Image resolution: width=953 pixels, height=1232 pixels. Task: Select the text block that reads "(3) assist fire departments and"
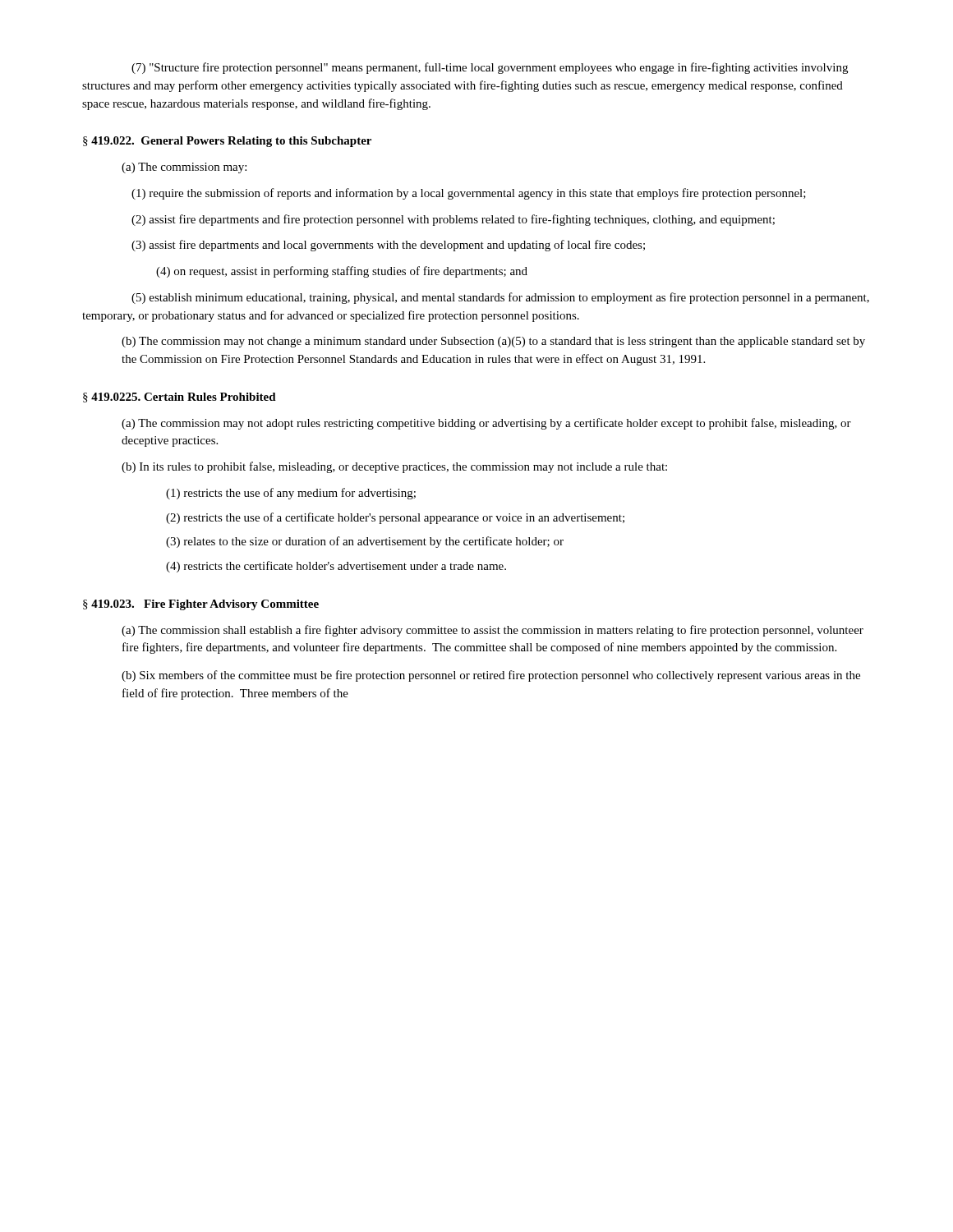click(476, 246)
